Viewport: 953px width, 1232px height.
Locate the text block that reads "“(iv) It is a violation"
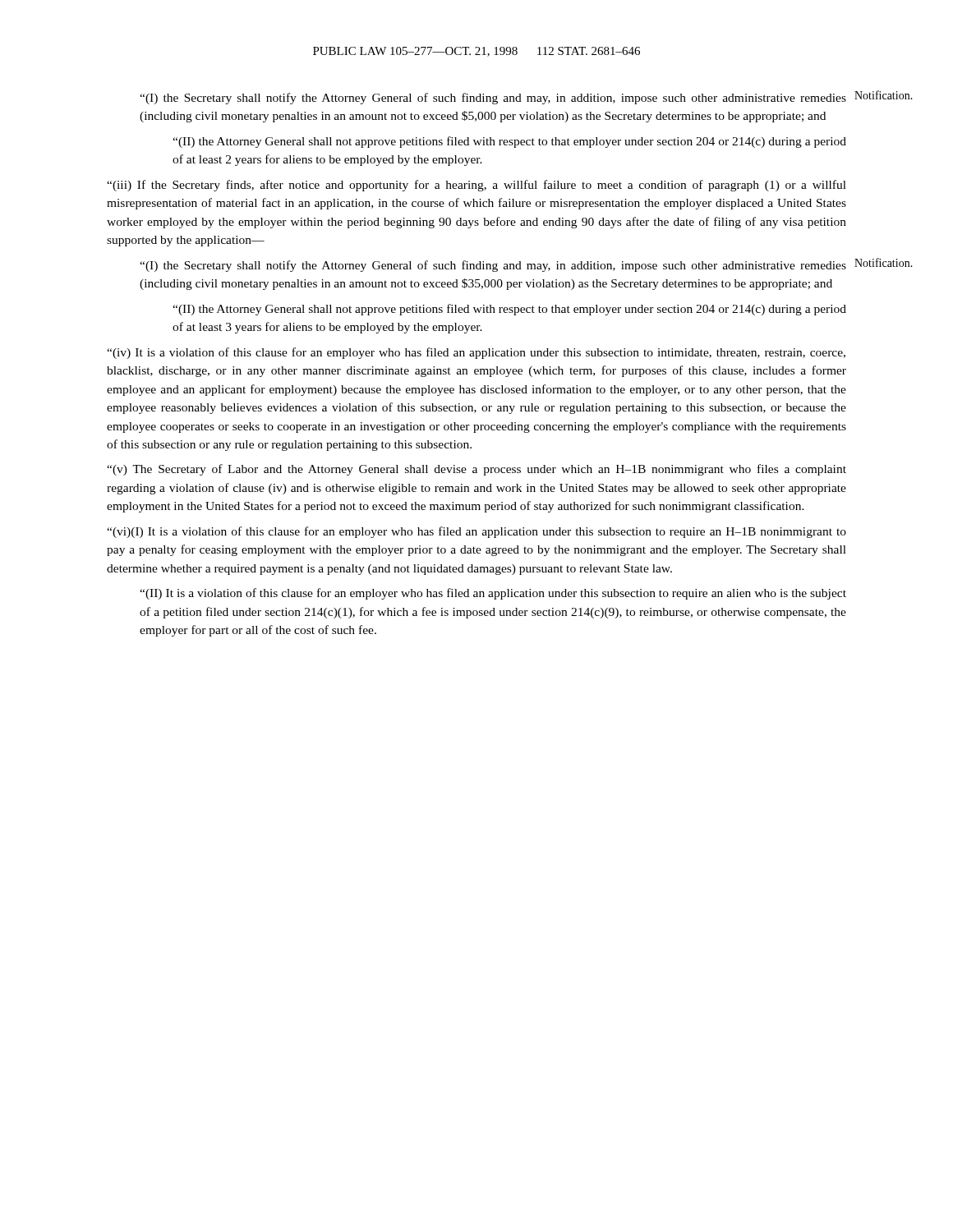click(x=476, y=402)
